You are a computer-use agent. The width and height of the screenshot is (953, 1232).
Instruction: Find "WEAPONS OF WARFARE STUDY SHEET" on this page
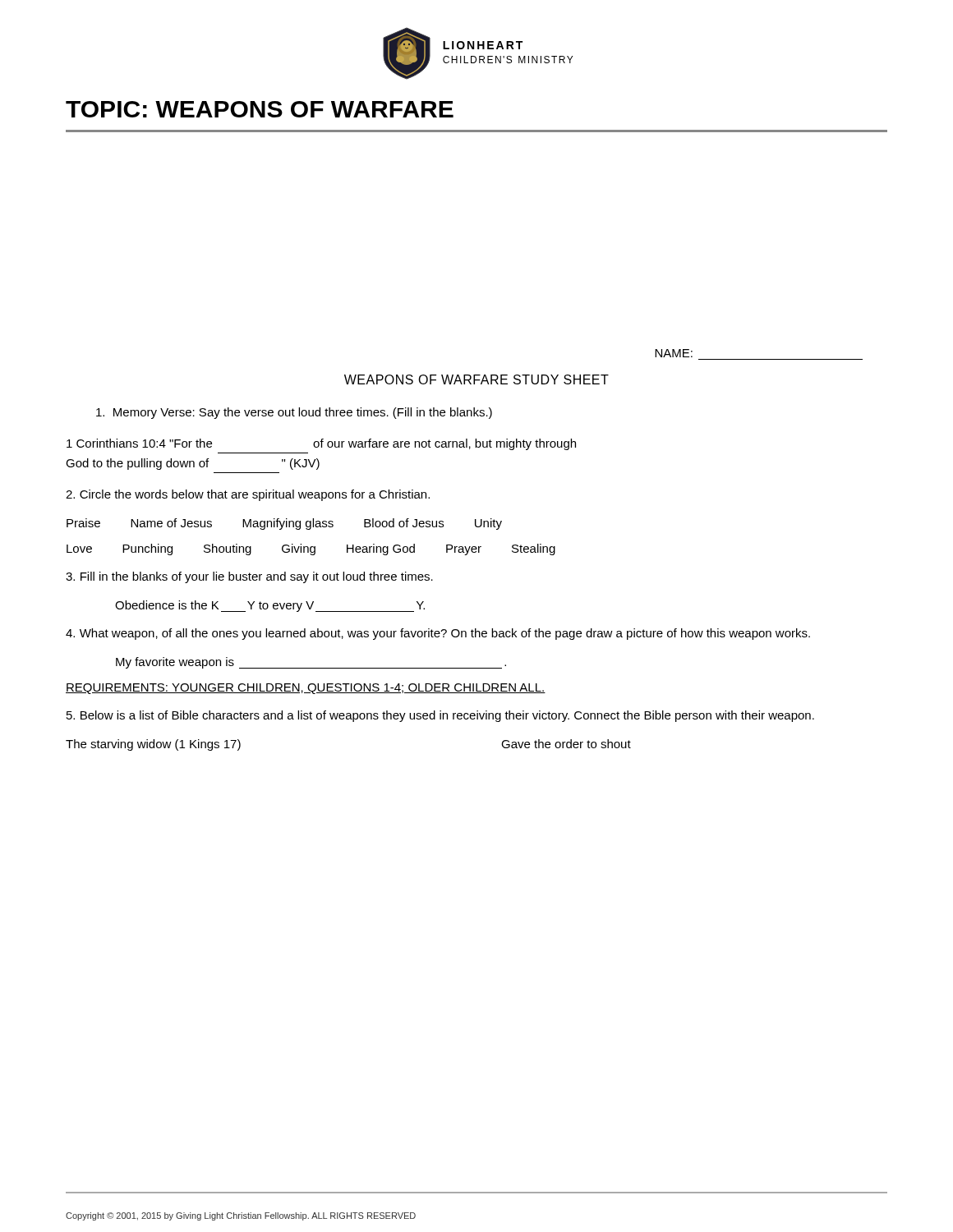(476, 380)
